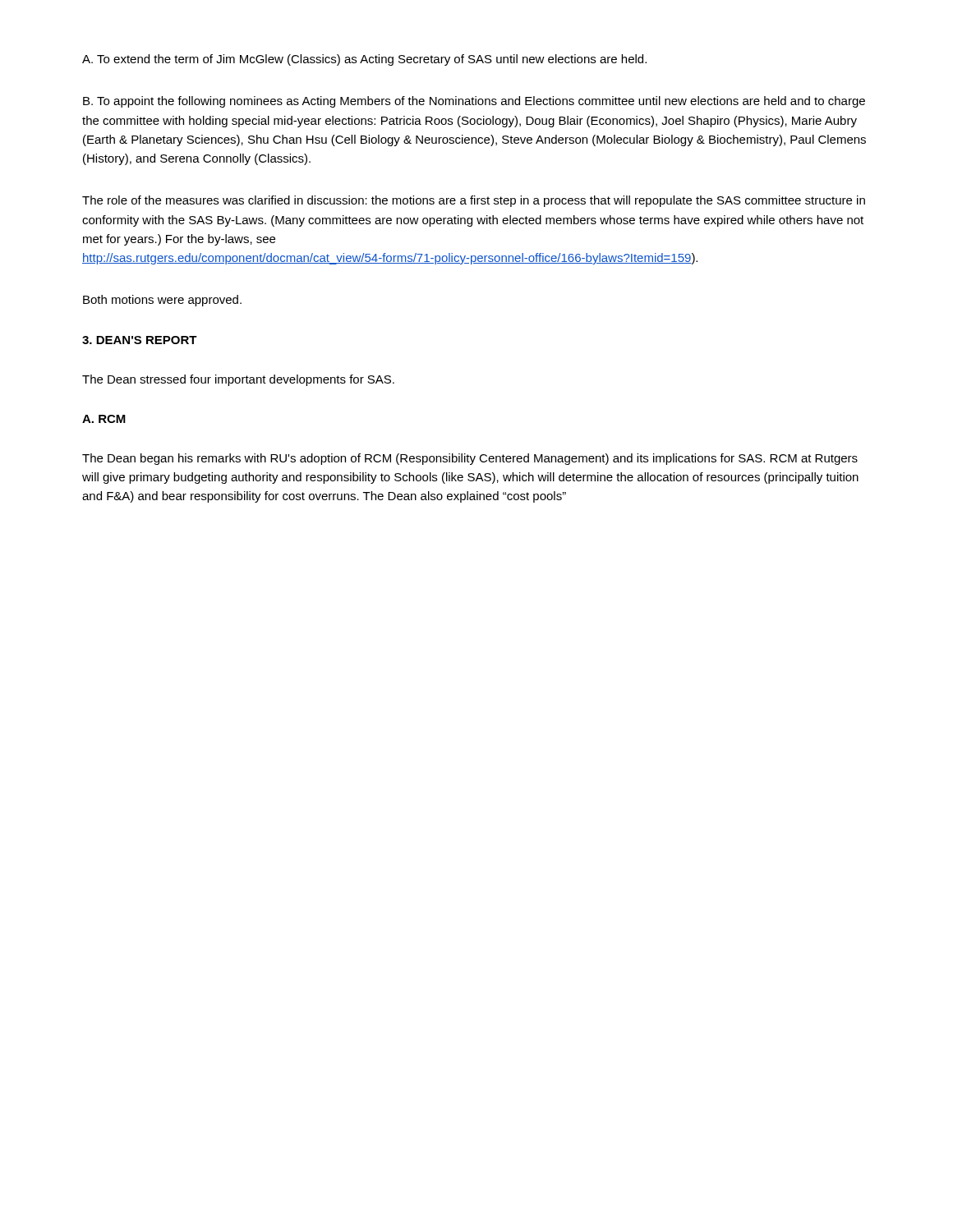The image size is (953, 1232).
Task: Locate the block of text that opens with "A. To extend the term"
Action: tap(365, 59)
